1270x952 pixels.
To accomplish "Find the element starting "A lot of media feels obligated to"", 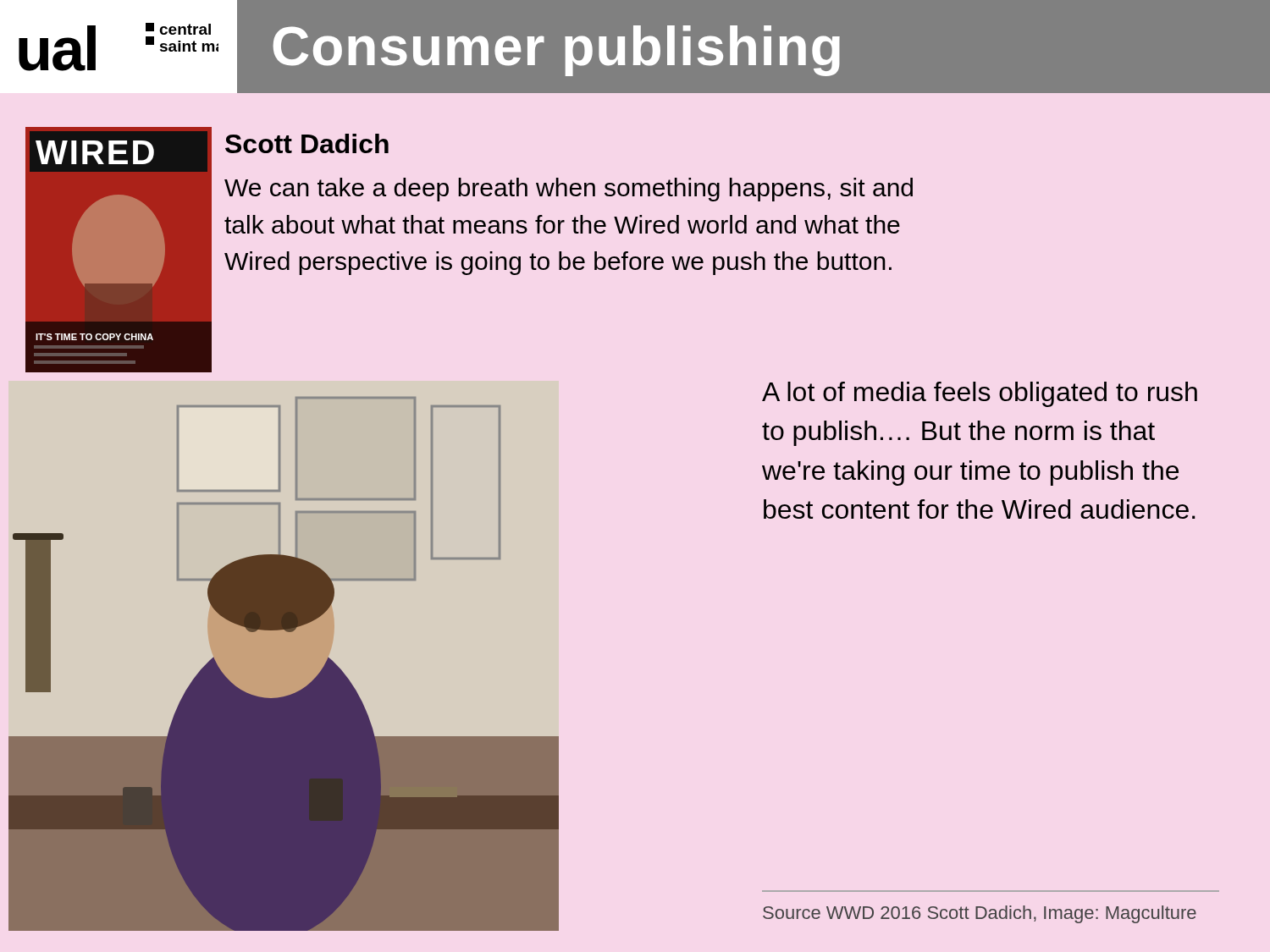I will coord(980,451).
